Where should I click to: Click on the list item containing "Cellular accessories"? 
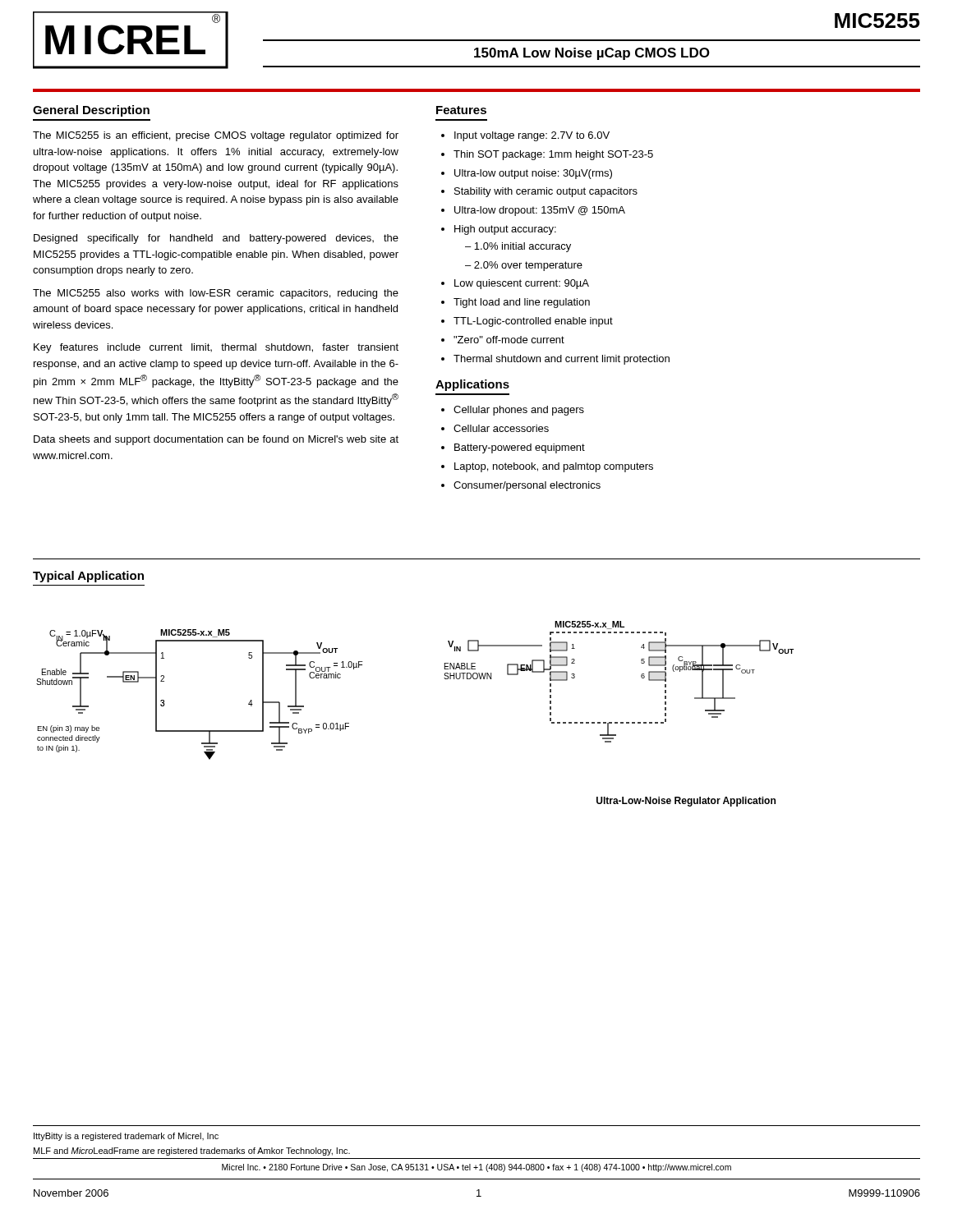[501, 428]
